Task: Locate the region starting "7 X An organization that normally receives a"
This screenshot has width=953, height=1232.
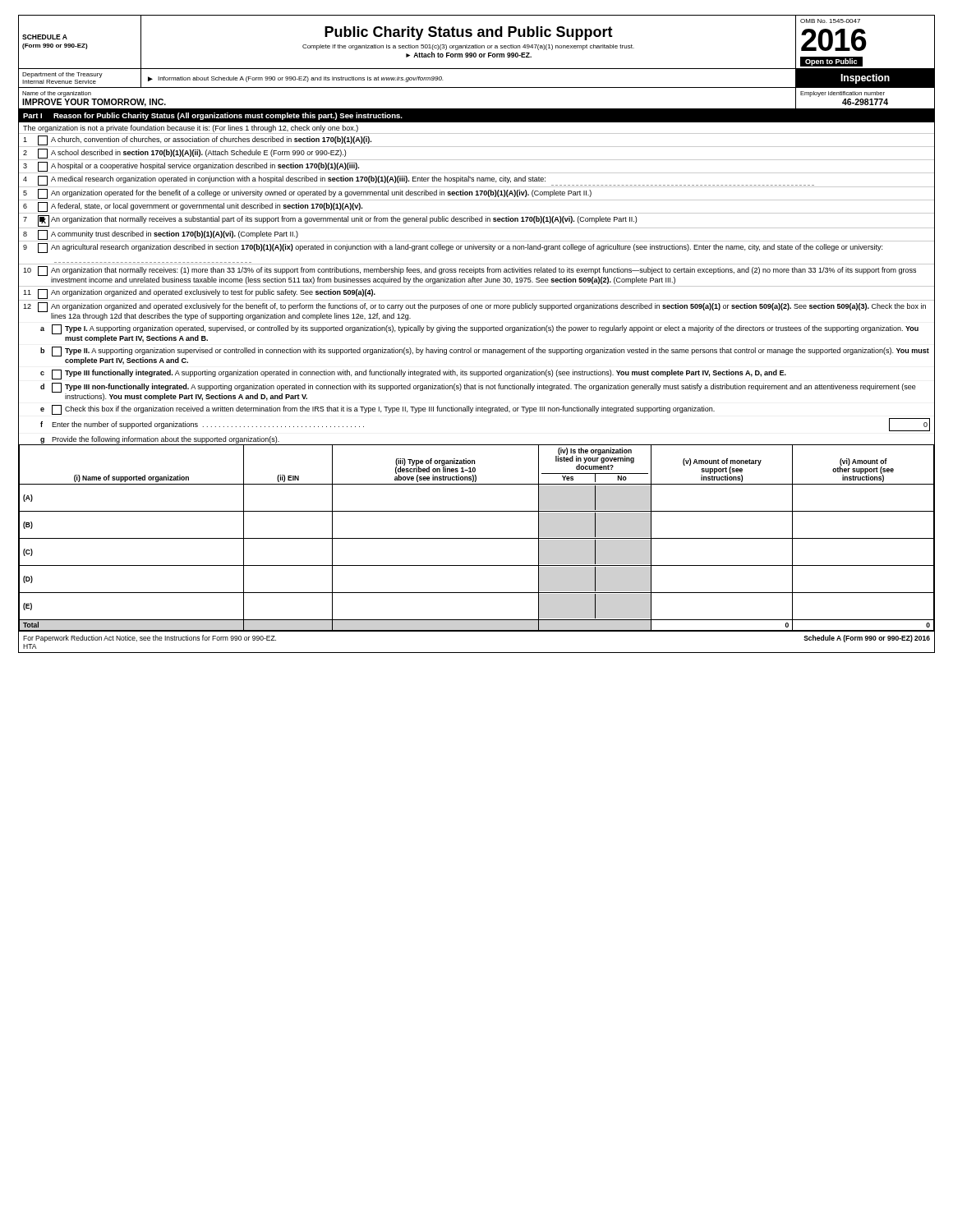Action: (x=476, y=220)
